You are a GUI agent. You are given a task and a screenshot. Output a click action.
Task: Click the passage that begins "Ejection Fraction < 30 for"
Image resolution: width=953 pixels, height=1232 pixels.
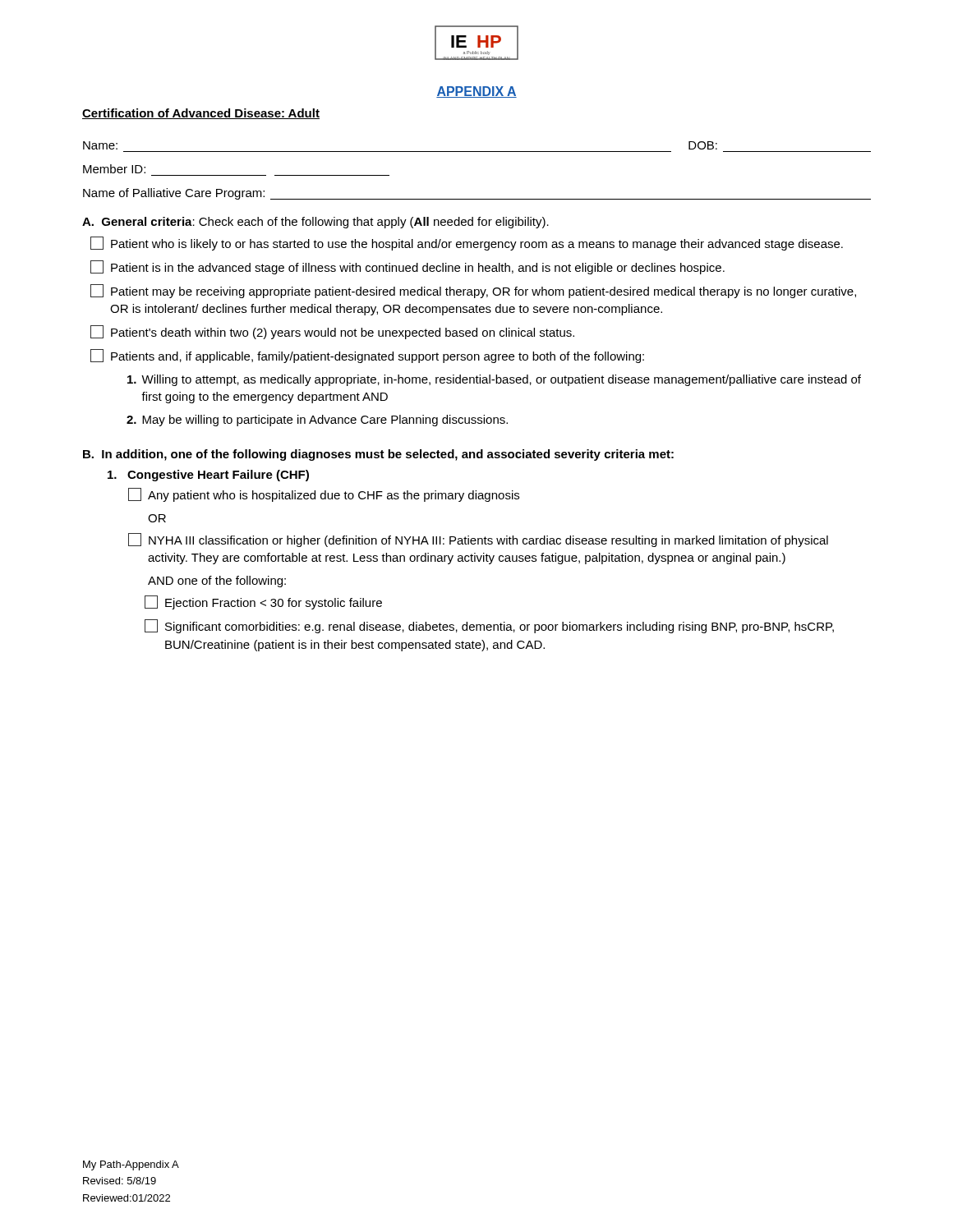263,602
